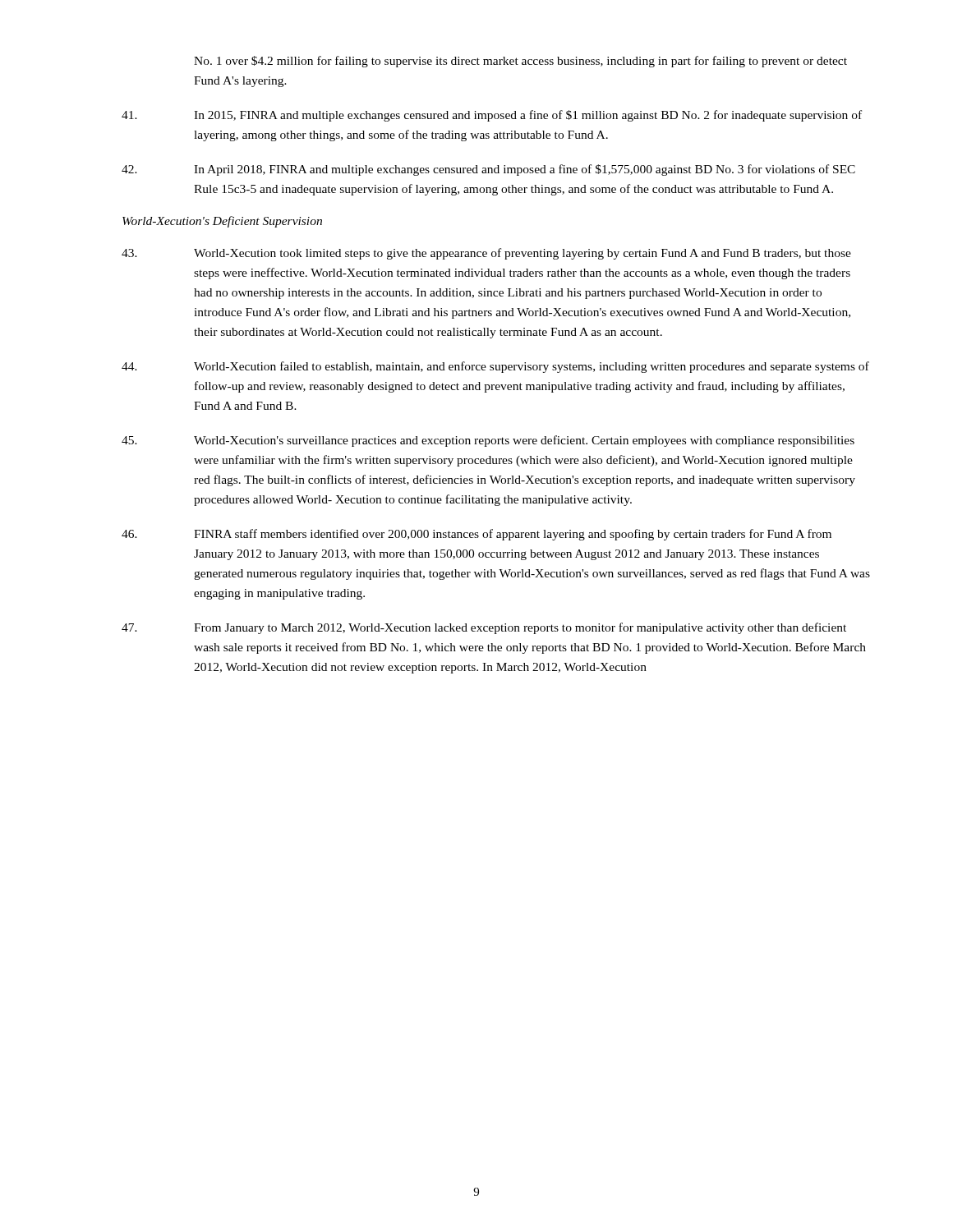
Task: Click on the list item that reads "42. In April 2018,"
Action: point(496,179)
